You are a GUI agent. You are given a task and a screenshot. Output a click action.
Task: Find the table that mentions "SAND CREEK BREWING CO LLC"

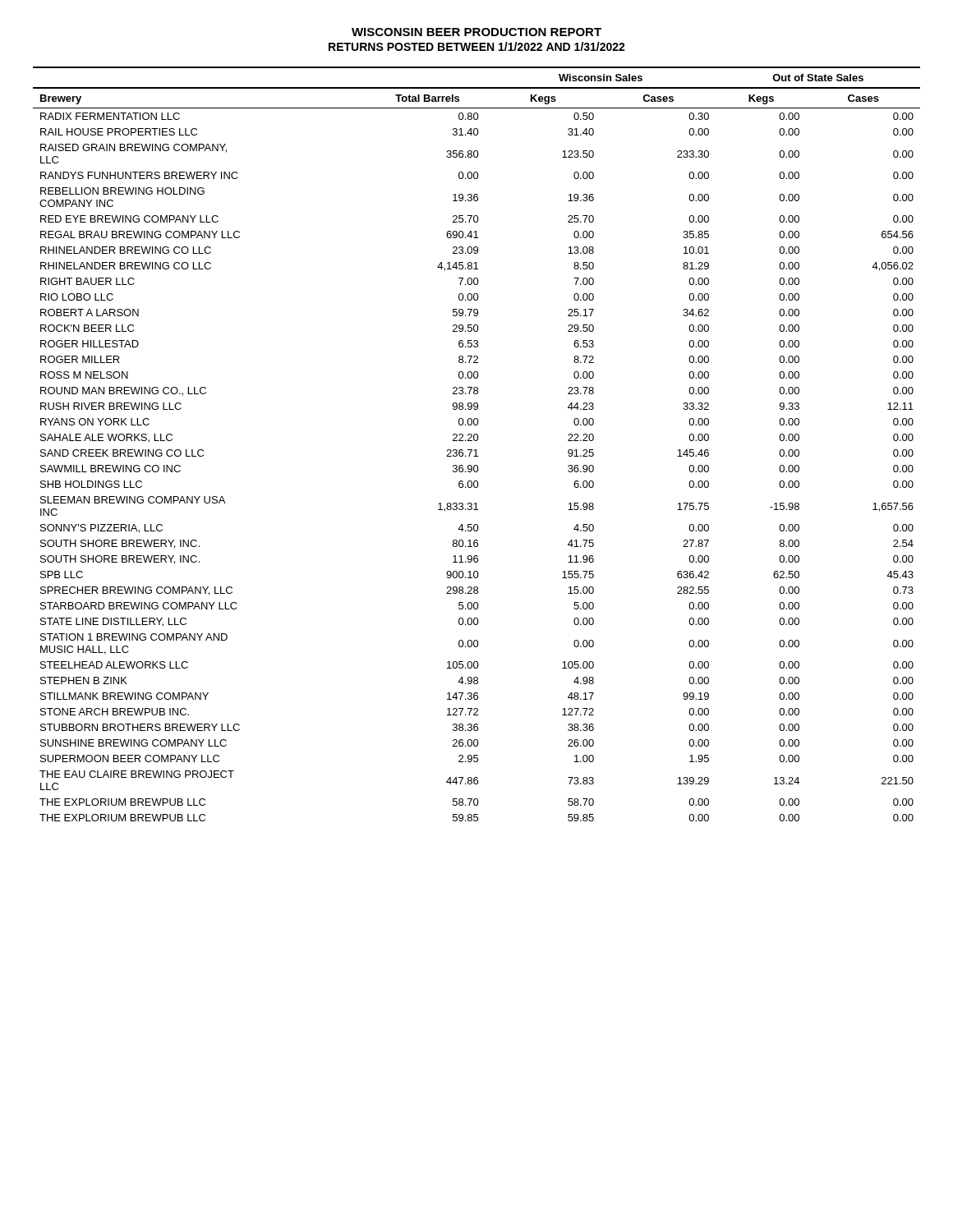coord(476,446)
